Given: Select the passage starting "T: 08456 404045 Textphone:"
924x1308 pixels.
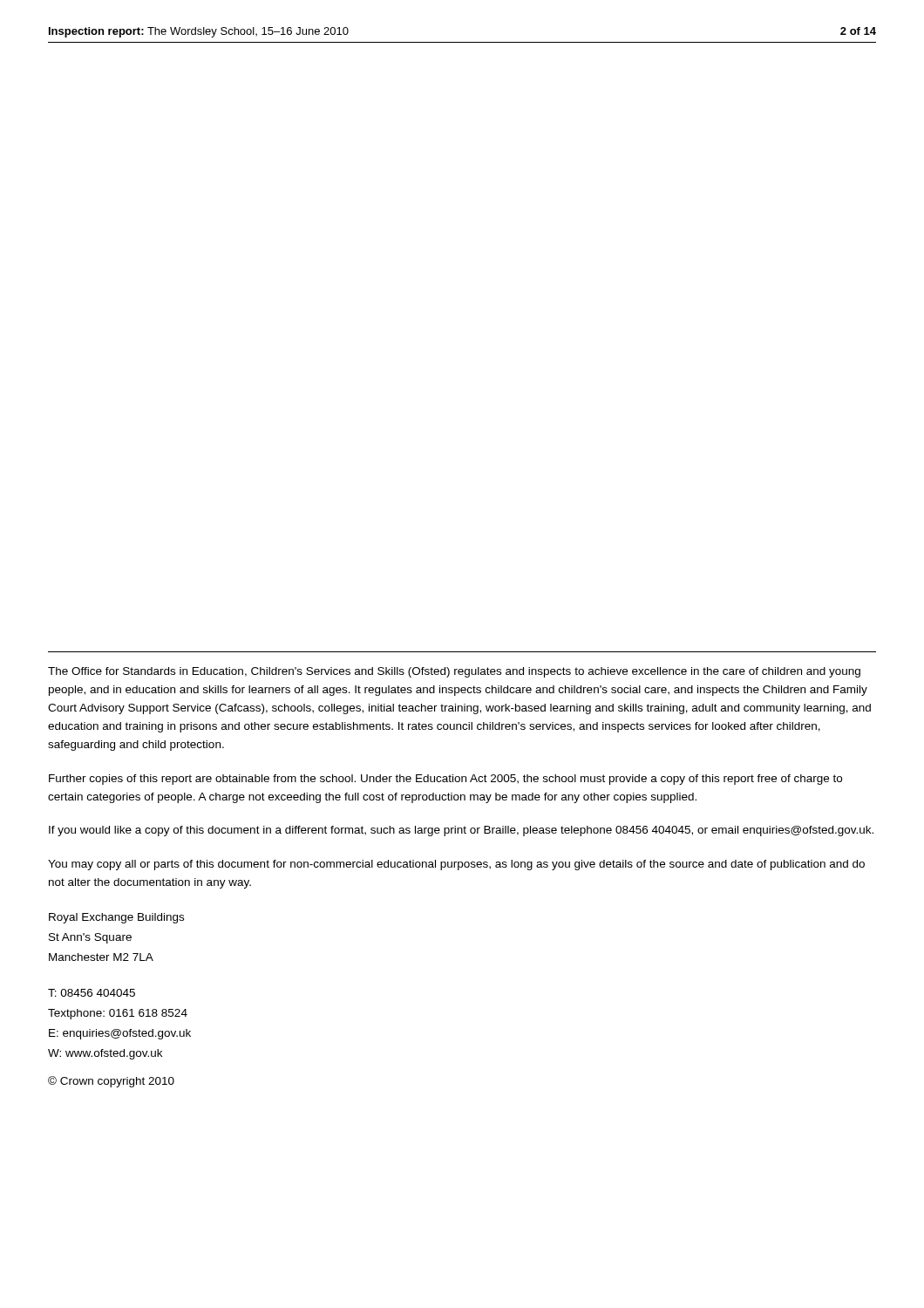Looking at the screenshot, I should coord(120,1023).
